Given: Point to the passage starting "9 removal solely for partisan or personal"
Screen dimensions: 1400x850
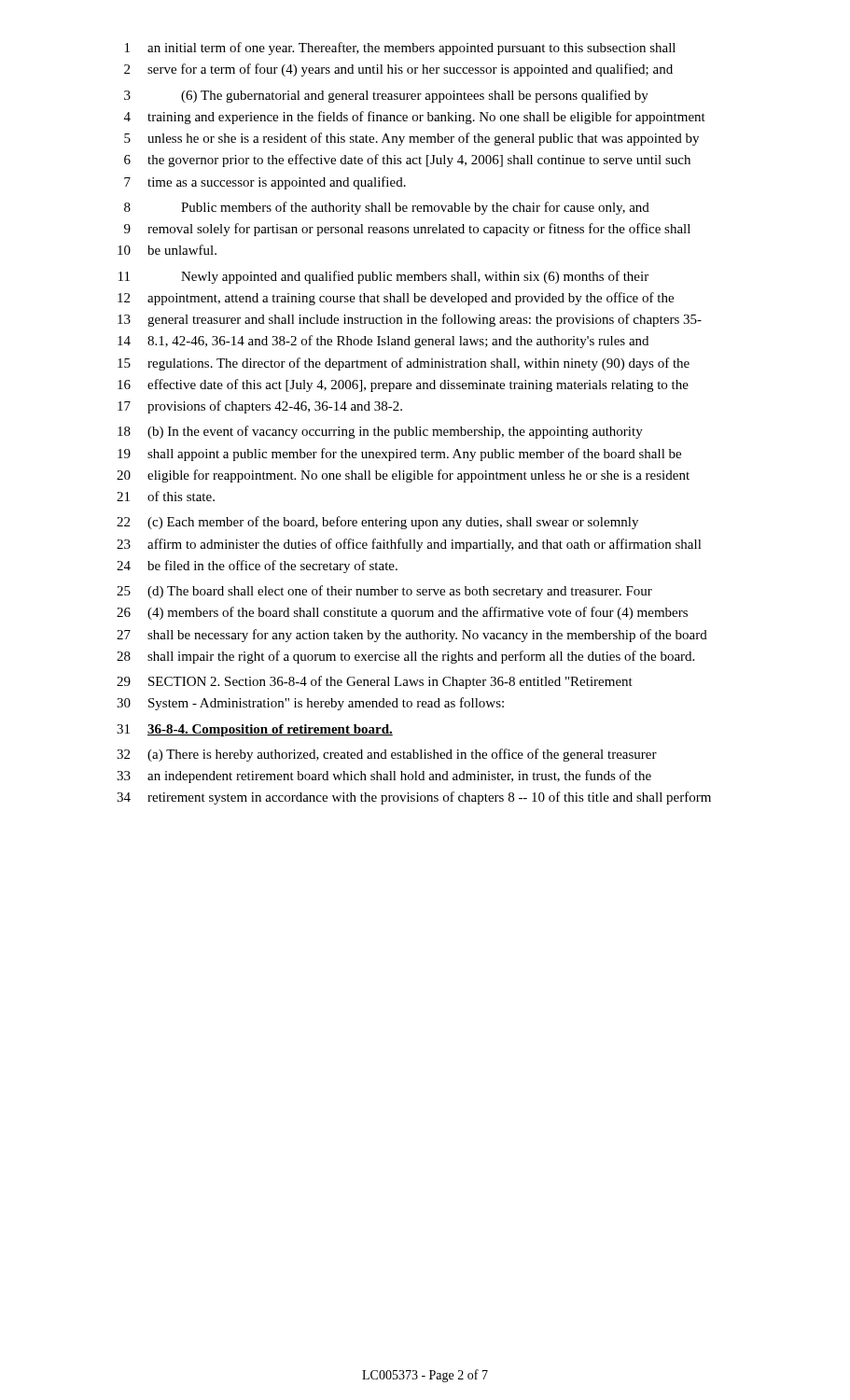Looking at the screenshot, I should (438, 229).
